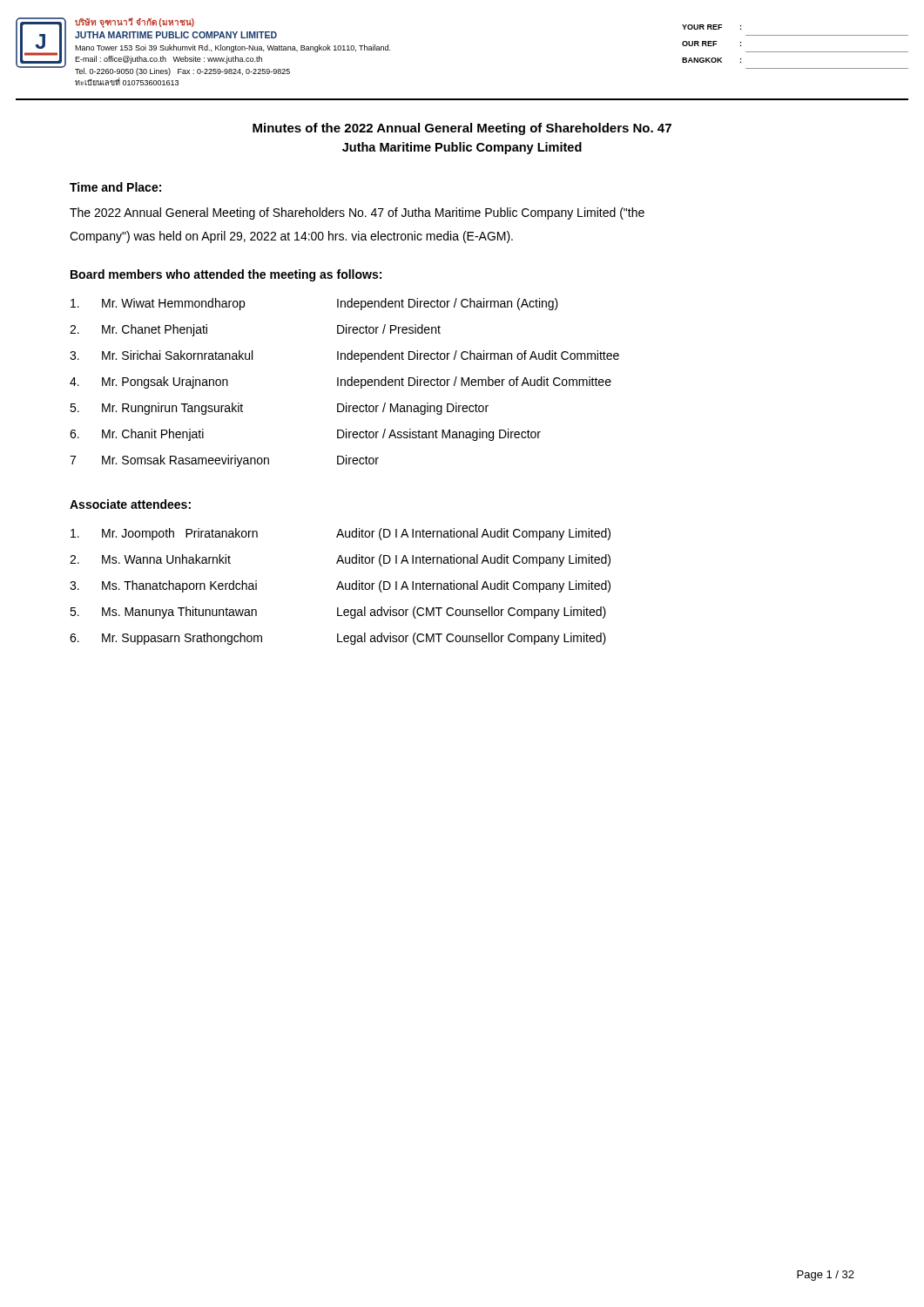Find the text block containing "Company") was held on April 29,"
Image resolution: width=924 pixels, height=1307 pixels.
(292, 236)
